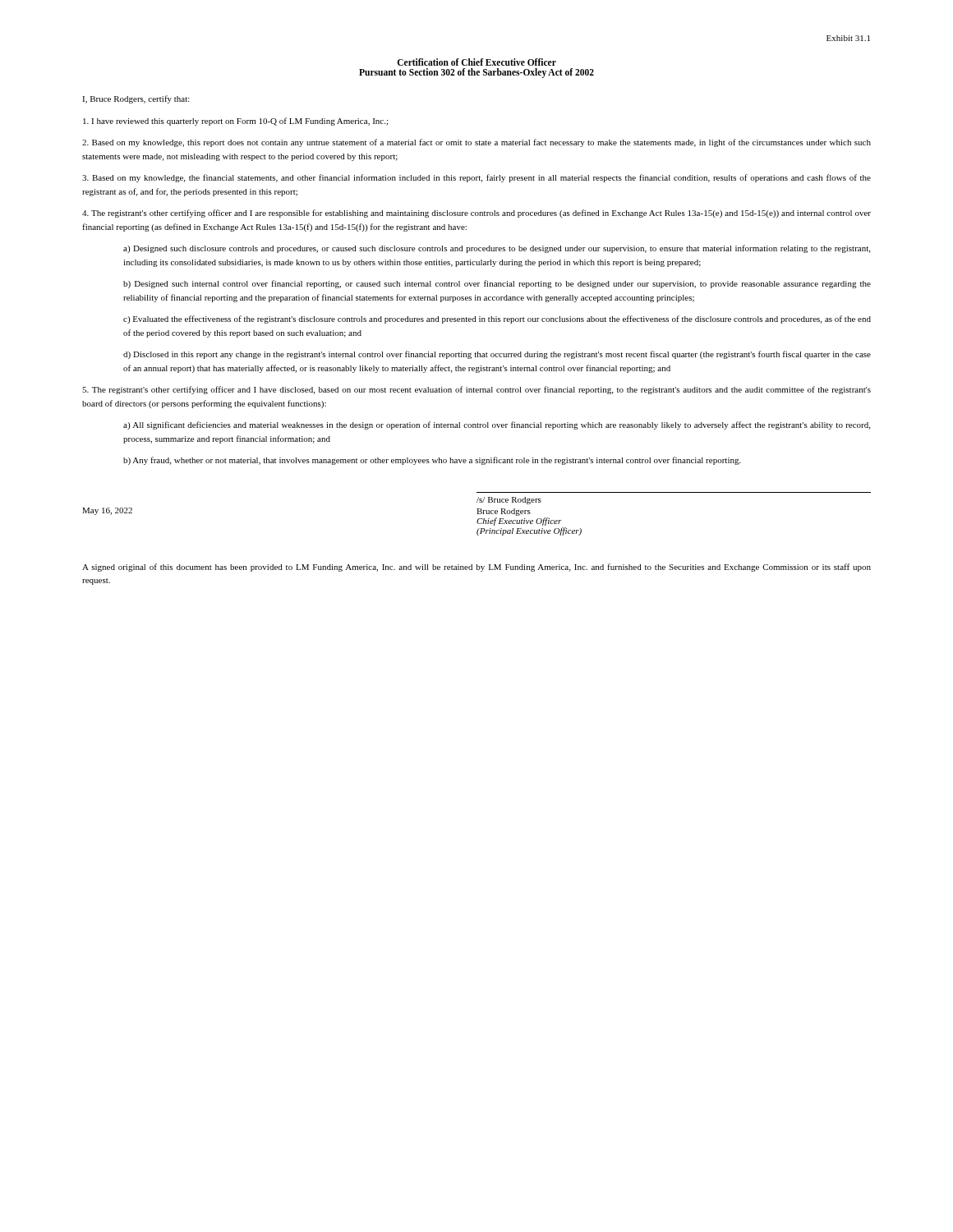Click on the list item with the text "a) Designed such"

[x=497, y=255]
